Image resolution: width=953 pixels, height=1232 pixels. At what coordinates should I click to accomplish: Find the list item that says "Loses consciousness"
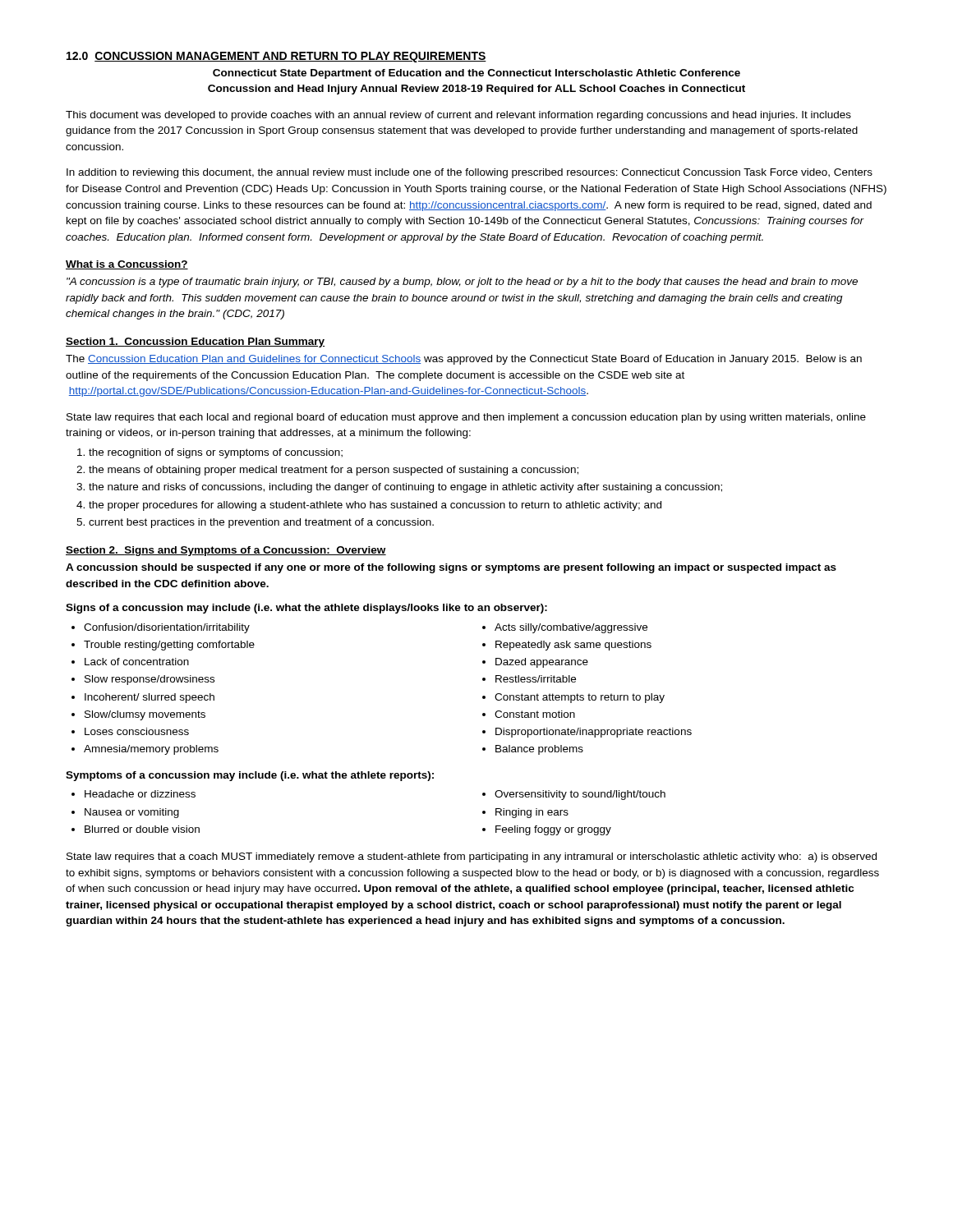tap(137, 732)
